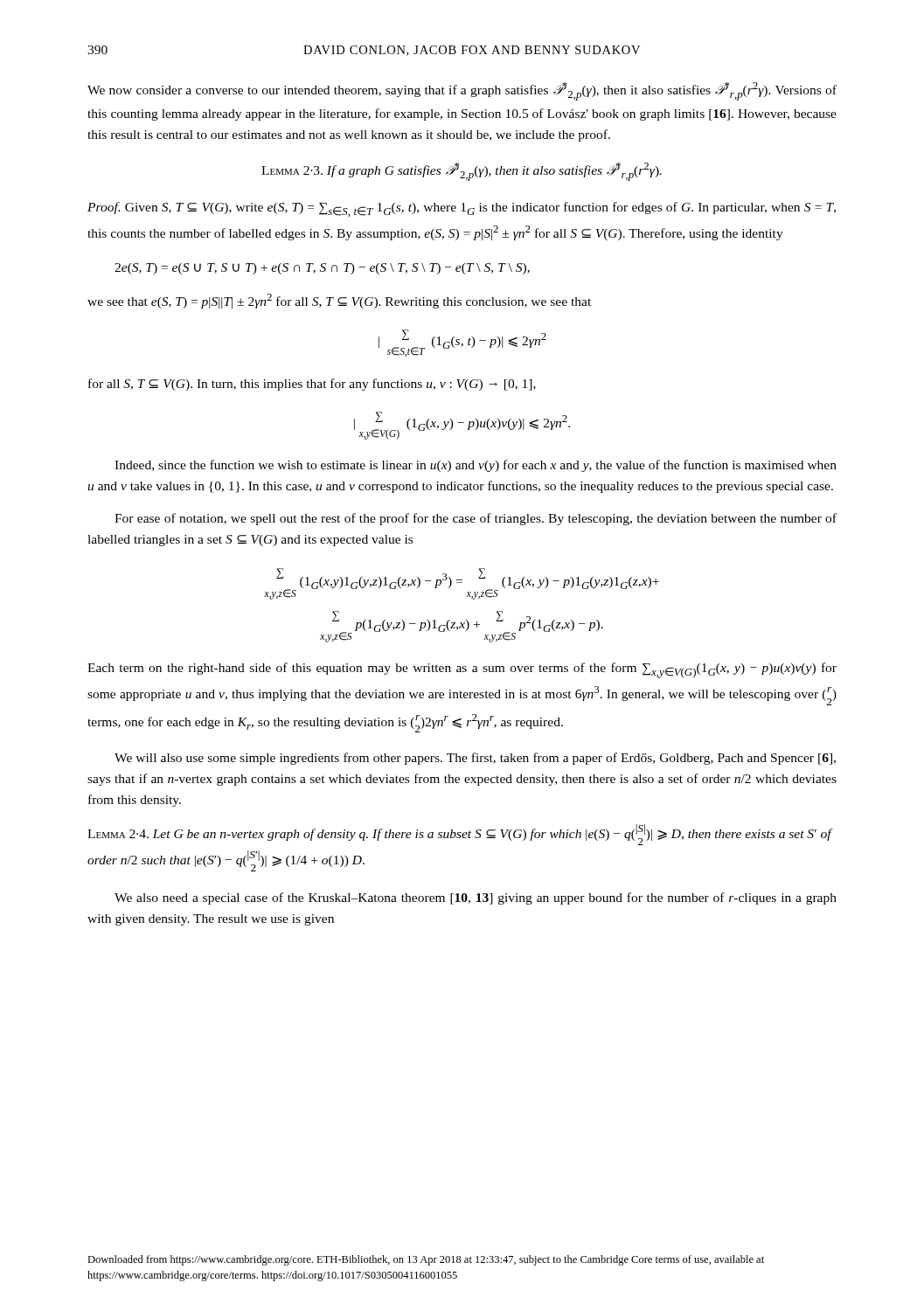Locate the block of text that opens with "Indeed, since the"
924x1311 pixels.
click(x=476, y=466)
